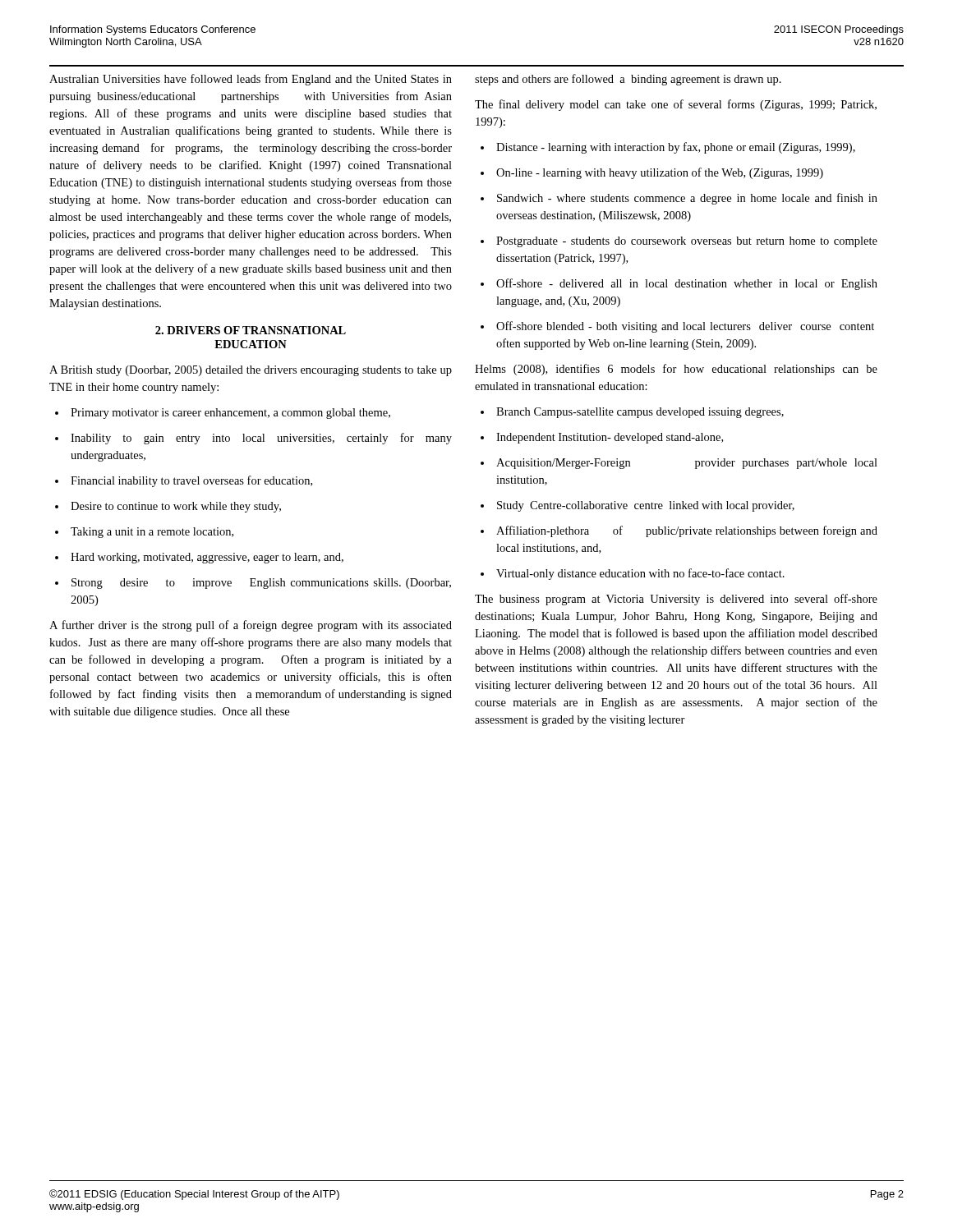Click the passage that begins "Desire to continue"

251,507
